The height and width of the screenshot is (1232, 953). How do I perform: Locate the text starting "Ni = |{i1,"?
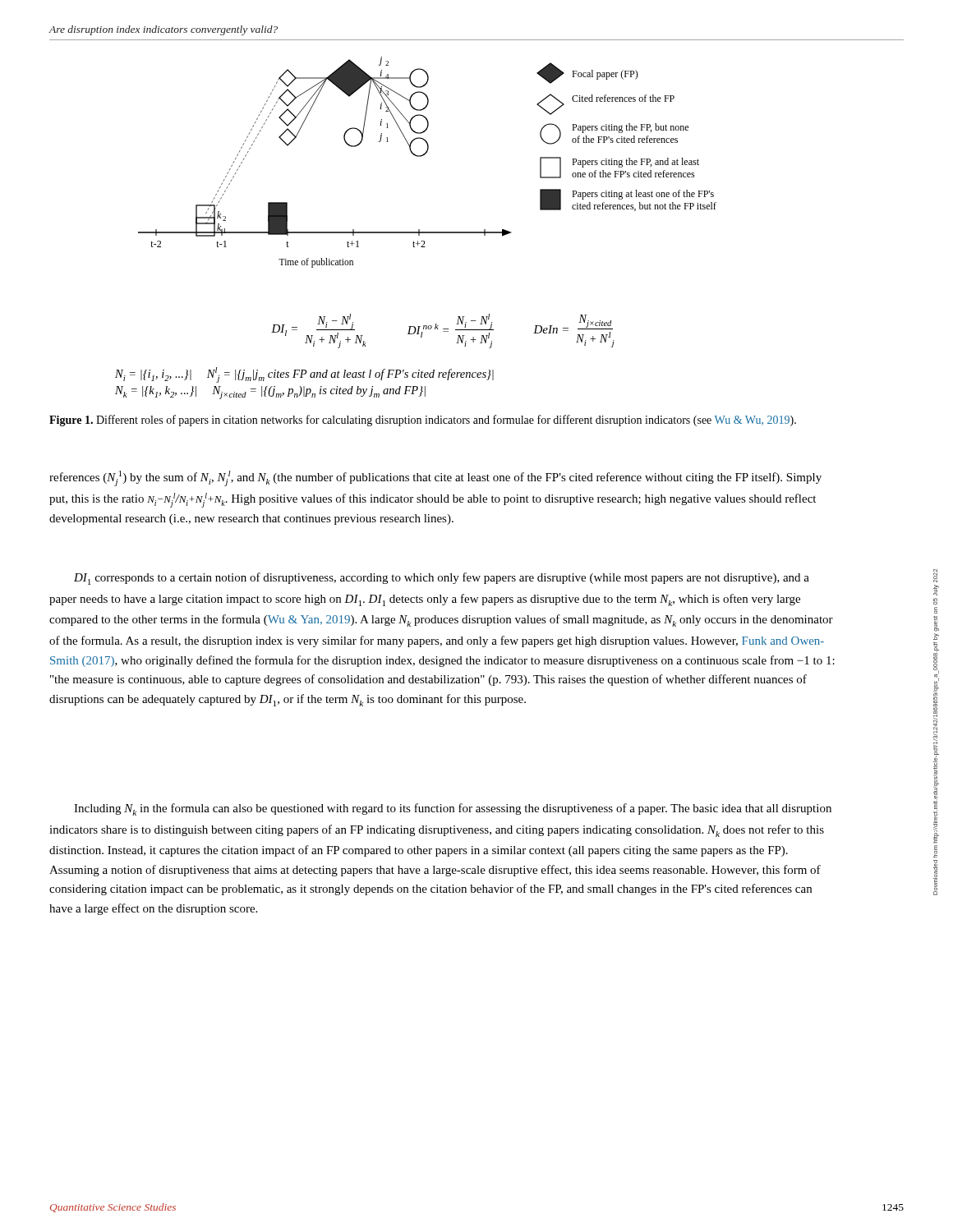coord(305,374)
